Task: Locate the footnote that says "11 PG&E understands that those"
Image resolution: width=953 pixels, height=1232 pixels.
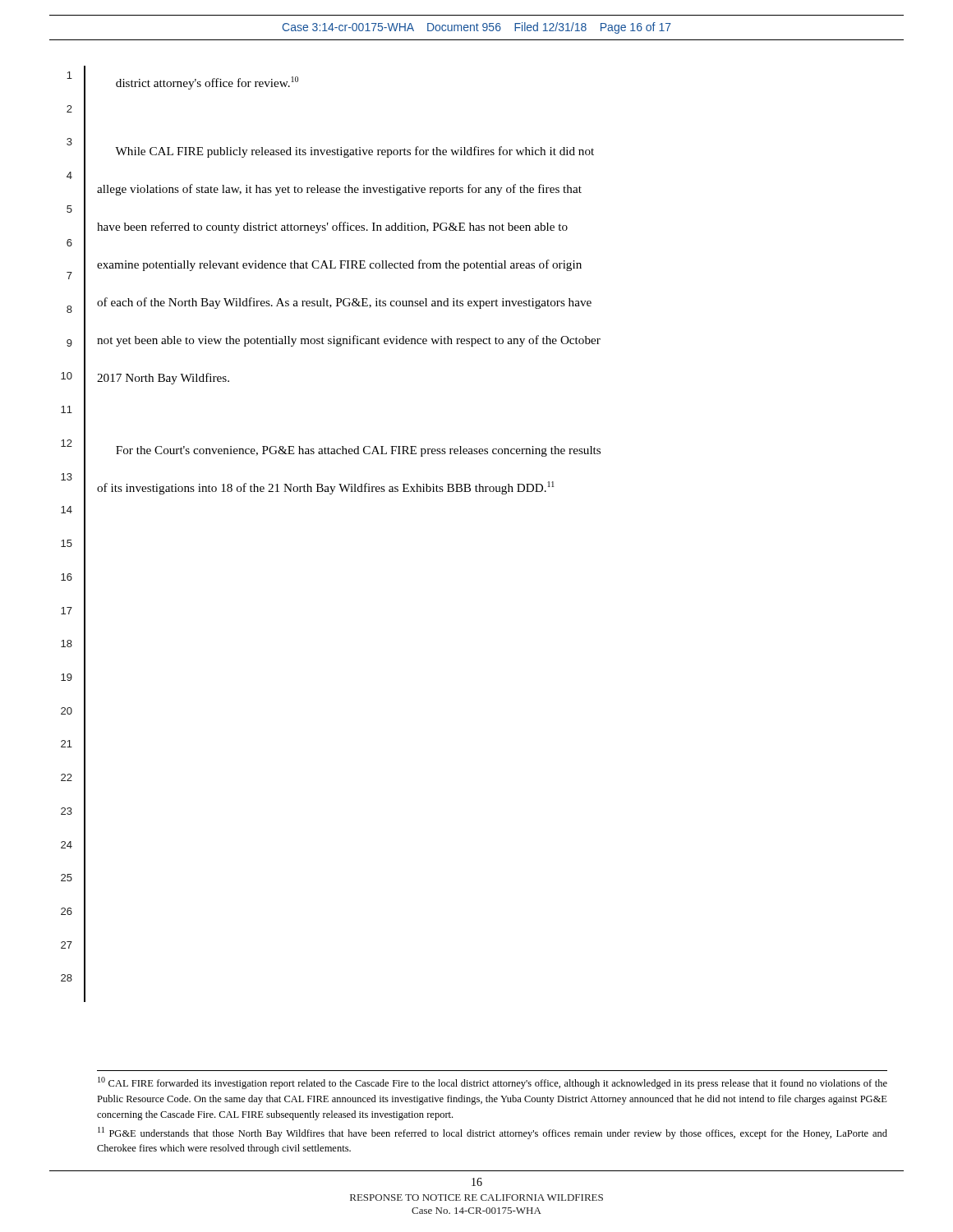Action: pyautogui.click(x=492, y=1140)
